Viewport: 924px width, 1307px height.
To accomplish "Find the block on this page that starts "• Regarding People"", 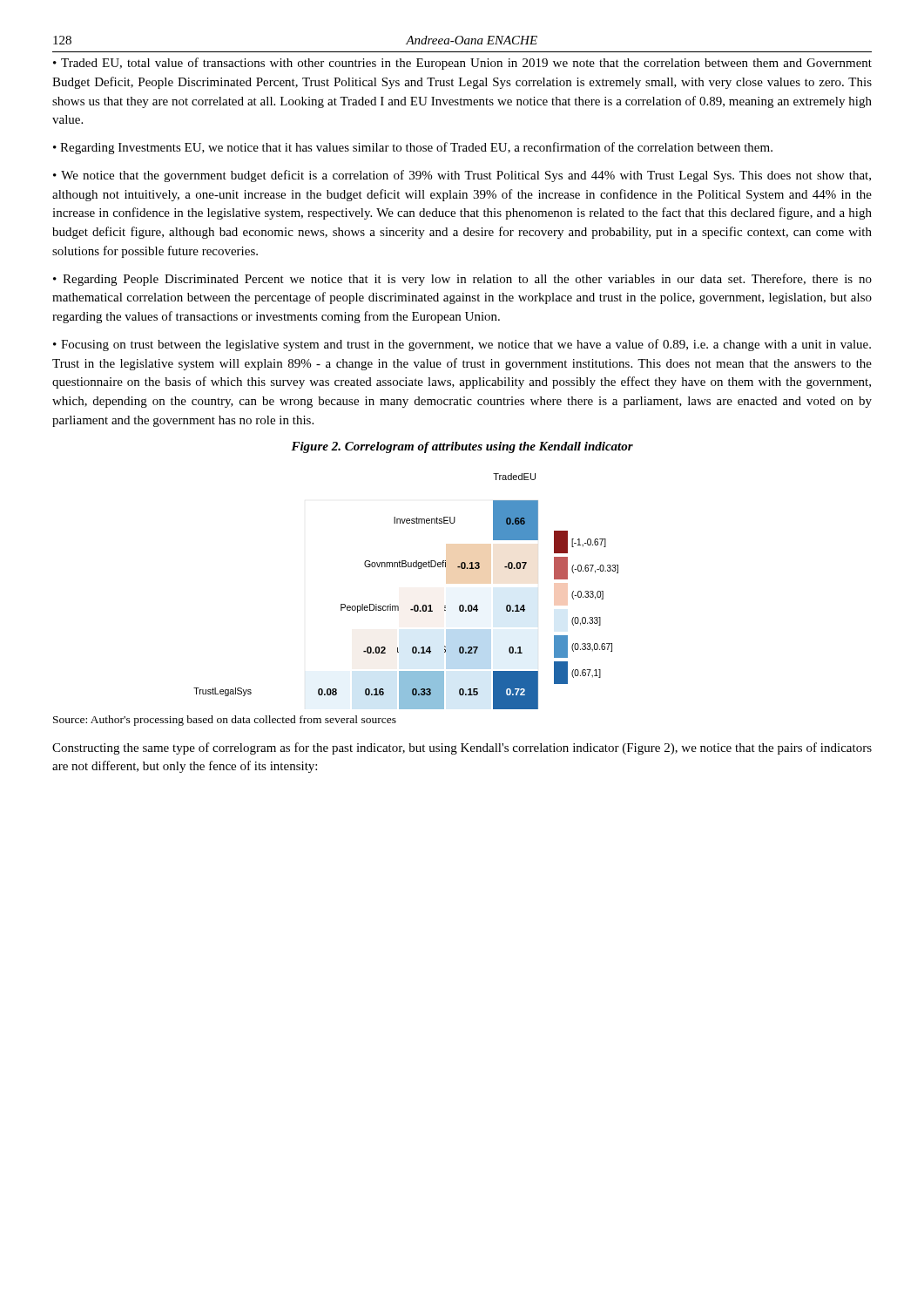I will coord(462,298).
